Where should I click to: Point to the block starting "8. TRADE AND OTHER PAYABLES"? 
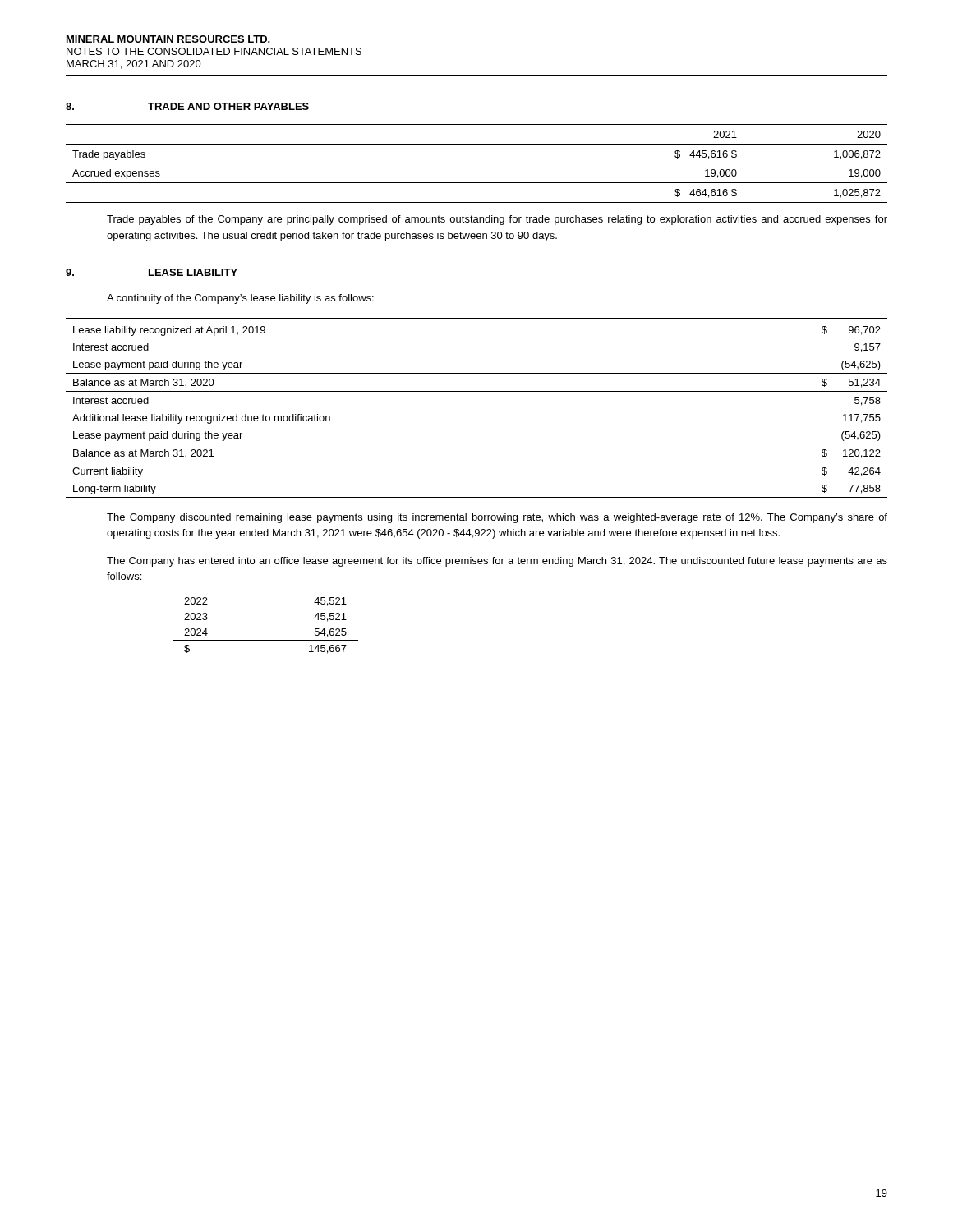187,106
